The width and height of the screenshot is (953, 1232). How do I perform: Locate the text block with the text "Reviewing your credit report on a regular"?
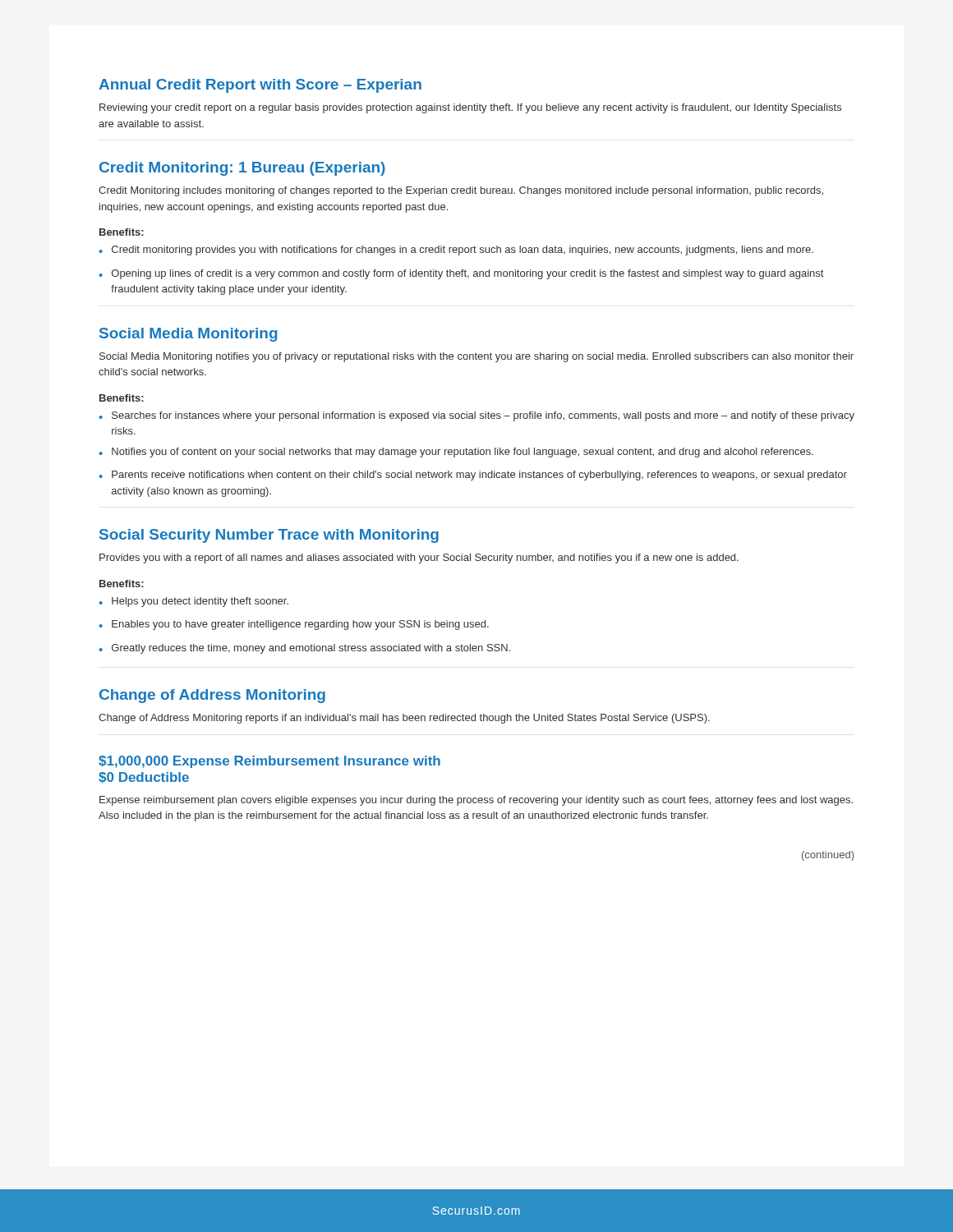pyautogui.click(x=476, y=115)
